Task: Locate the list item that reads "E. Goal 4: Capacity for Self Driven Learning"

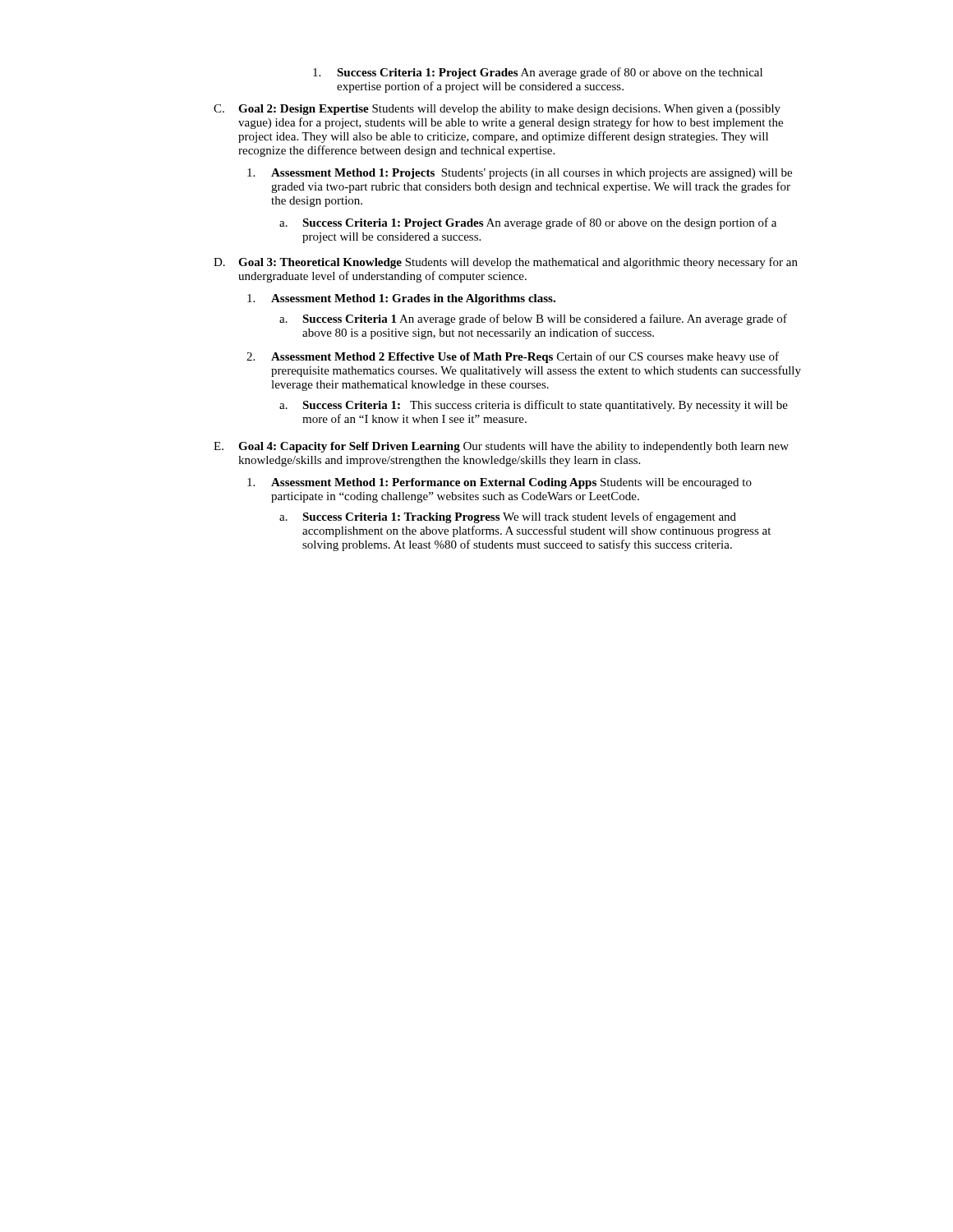Action: point(509,453)
